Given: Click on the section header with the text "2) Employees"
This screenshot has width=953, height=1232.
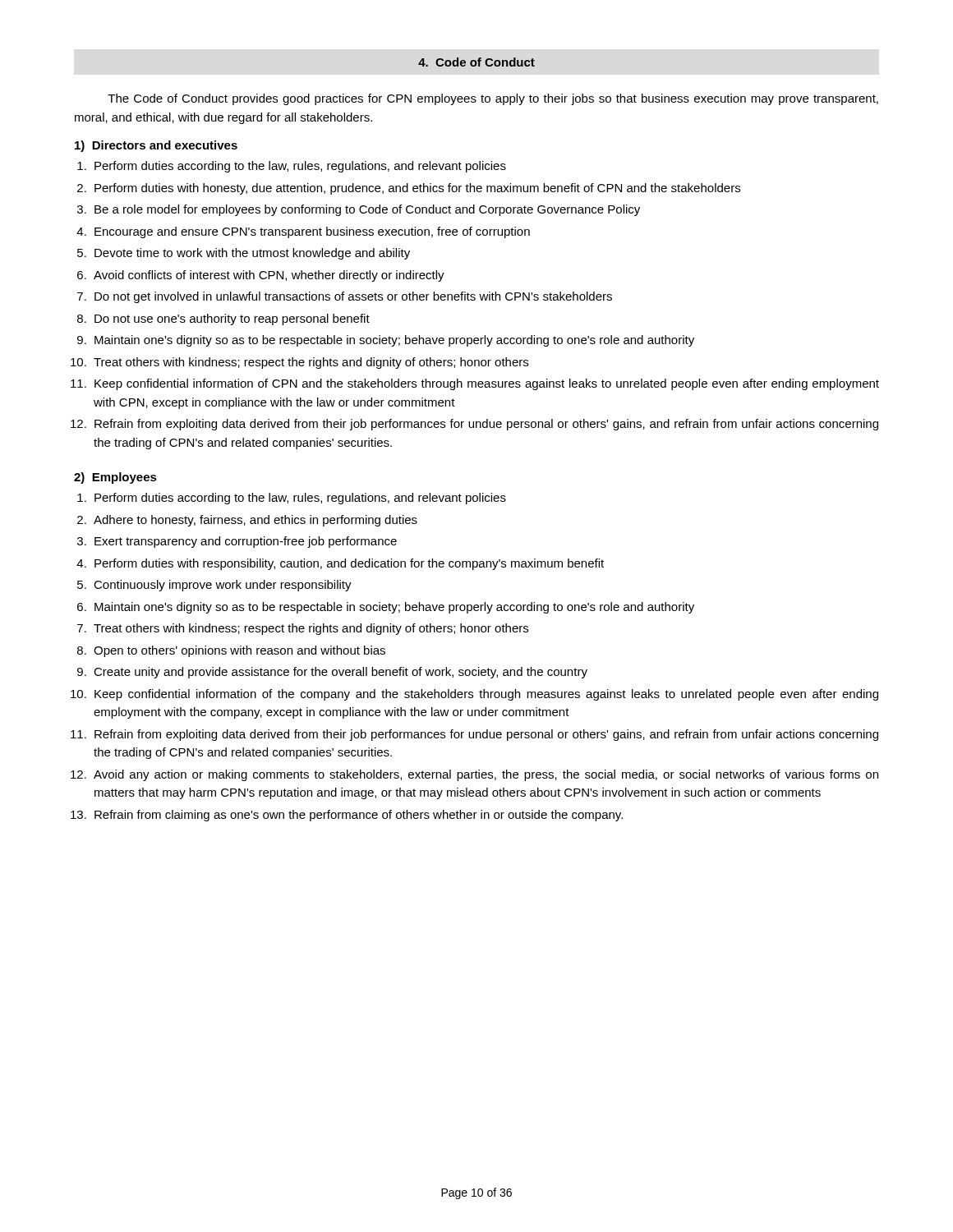Looking at the screenshot, I should tap(115, 477).
